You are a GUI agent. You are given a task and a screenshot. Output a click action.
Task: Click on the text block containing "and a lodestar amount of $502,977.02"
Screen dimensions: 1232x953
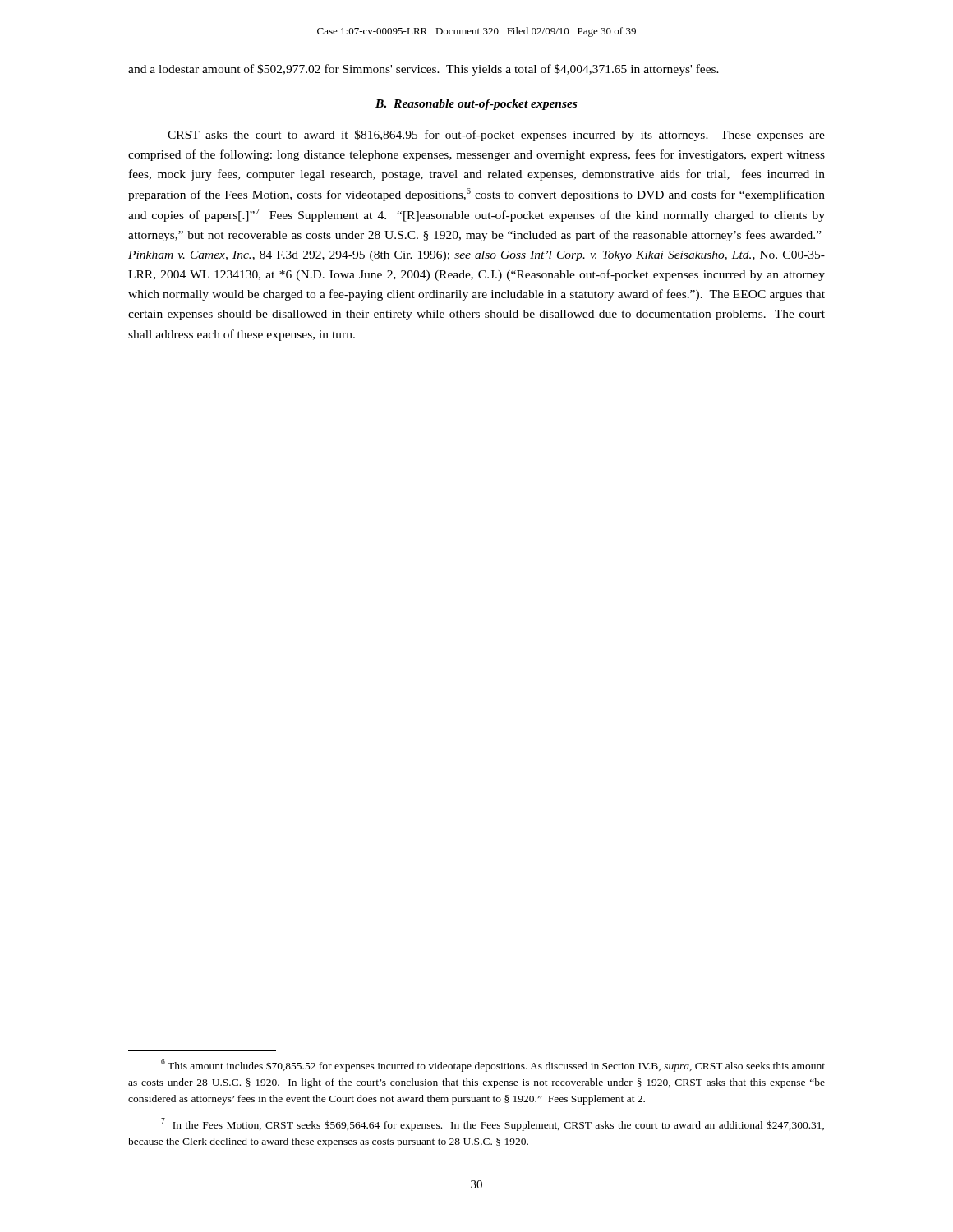[424, 69]
